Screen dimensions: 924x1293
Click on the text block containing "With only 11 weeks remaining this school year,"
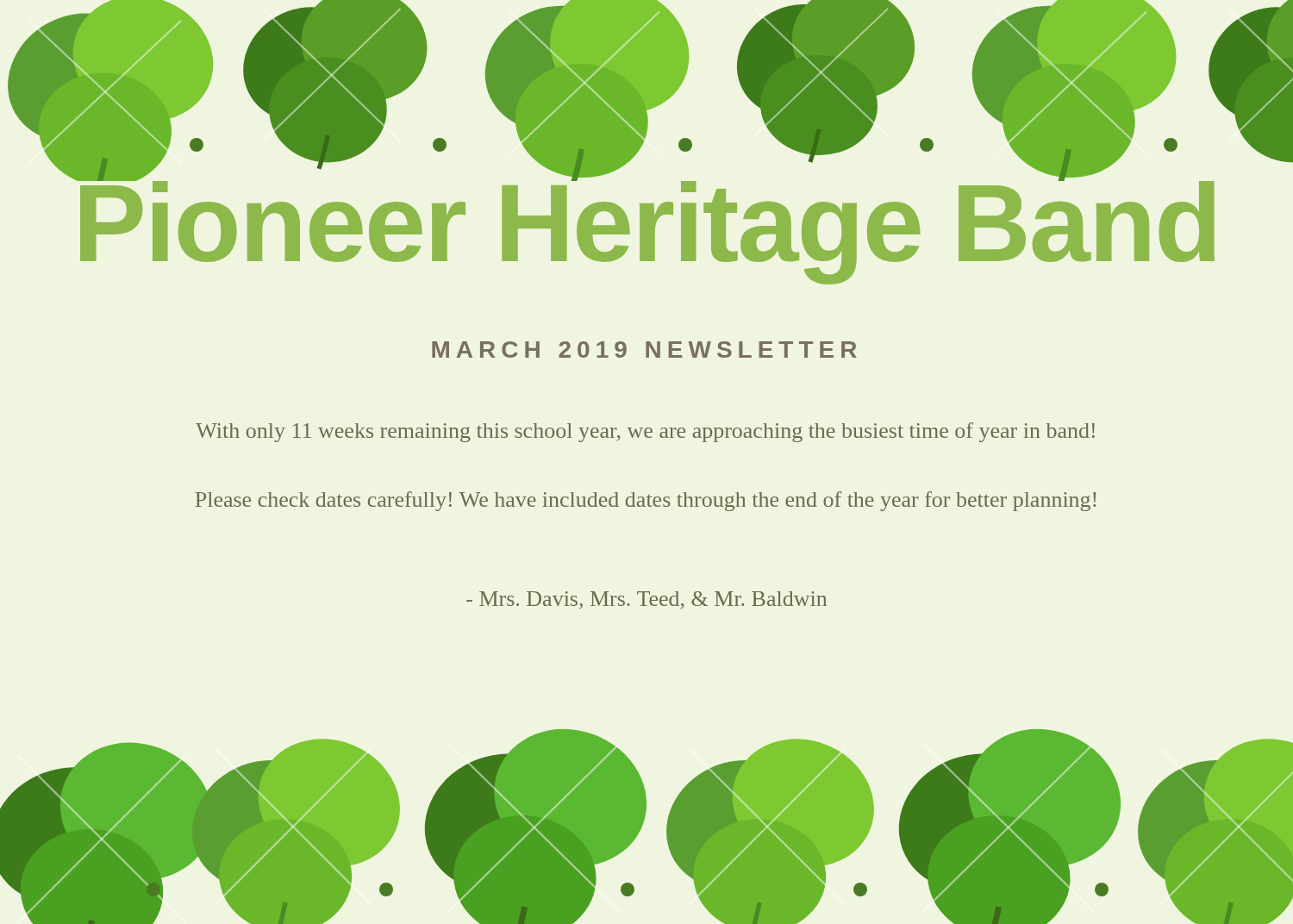[x=646, y=431]
